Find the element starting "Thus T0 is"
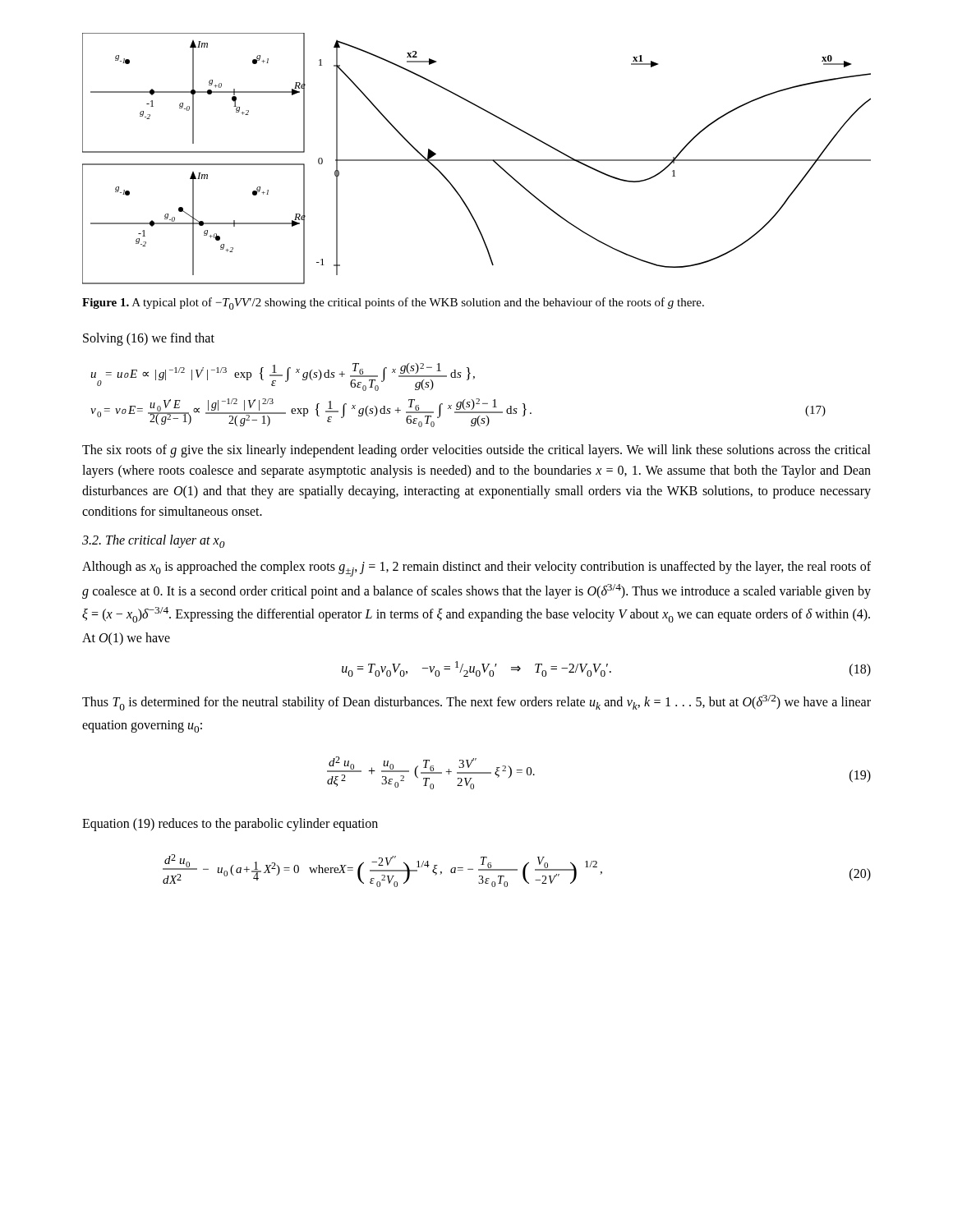 coord(476,713)
